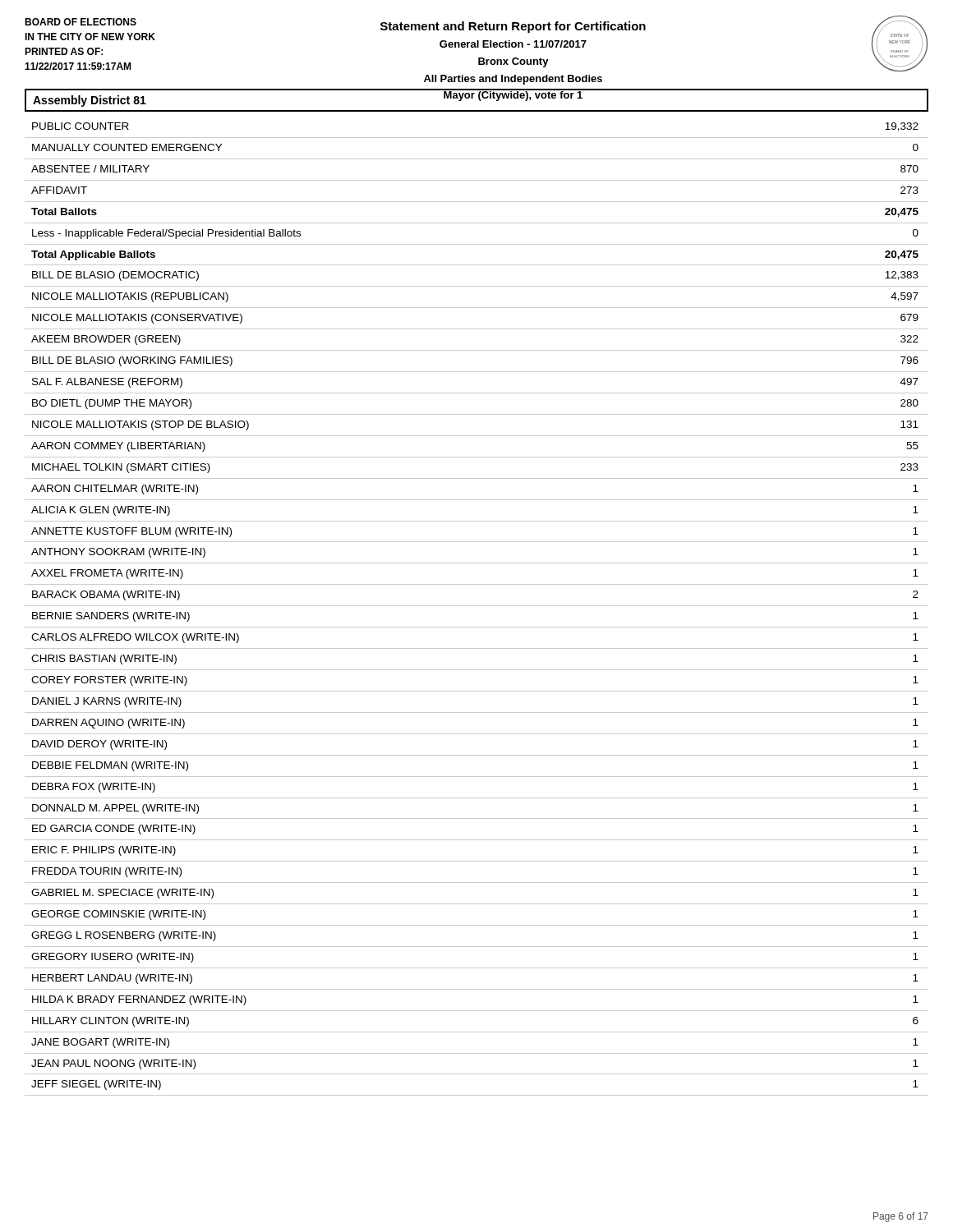Click on the text block starting "Assembly District 81"
This screenshot has width=953, height=1232.
click(x=89, y=100)
